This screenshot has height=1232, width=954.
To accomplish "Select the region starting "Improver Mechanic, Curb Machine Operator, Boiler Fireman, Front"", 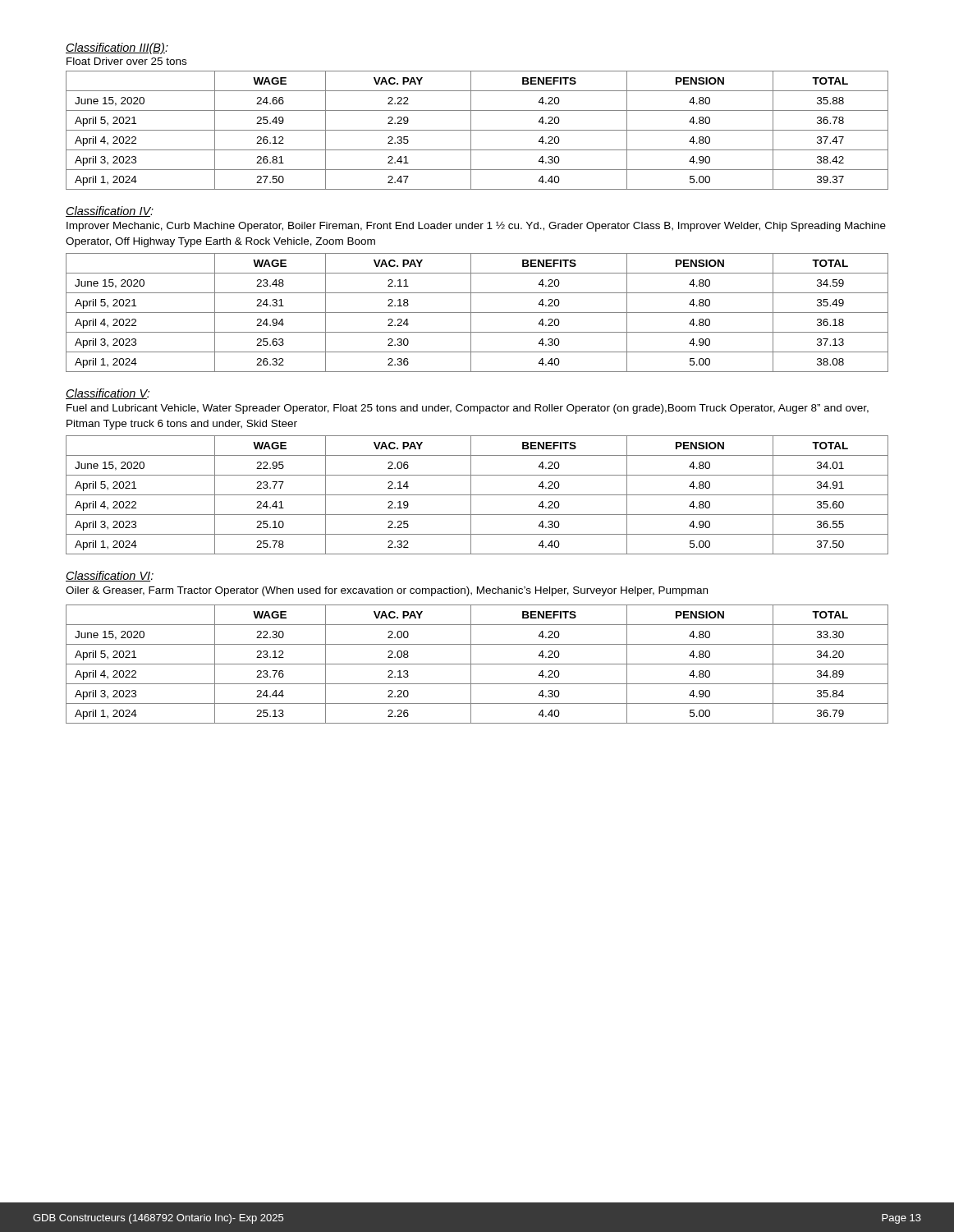I will pos(476,233).
